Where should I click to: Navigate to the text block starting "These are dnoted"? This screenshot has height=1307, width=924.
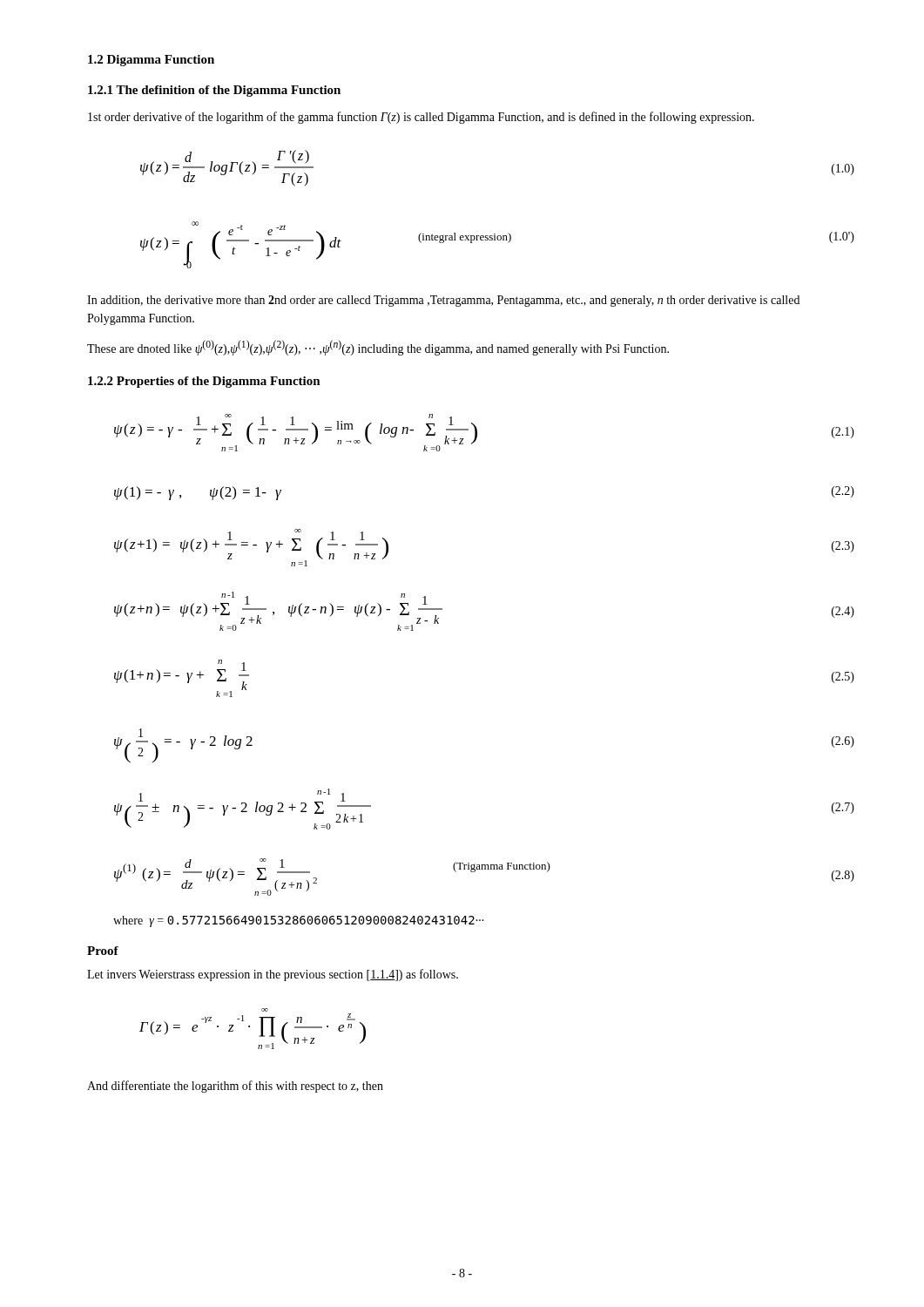pyautogui.click(x=378, y=347)
